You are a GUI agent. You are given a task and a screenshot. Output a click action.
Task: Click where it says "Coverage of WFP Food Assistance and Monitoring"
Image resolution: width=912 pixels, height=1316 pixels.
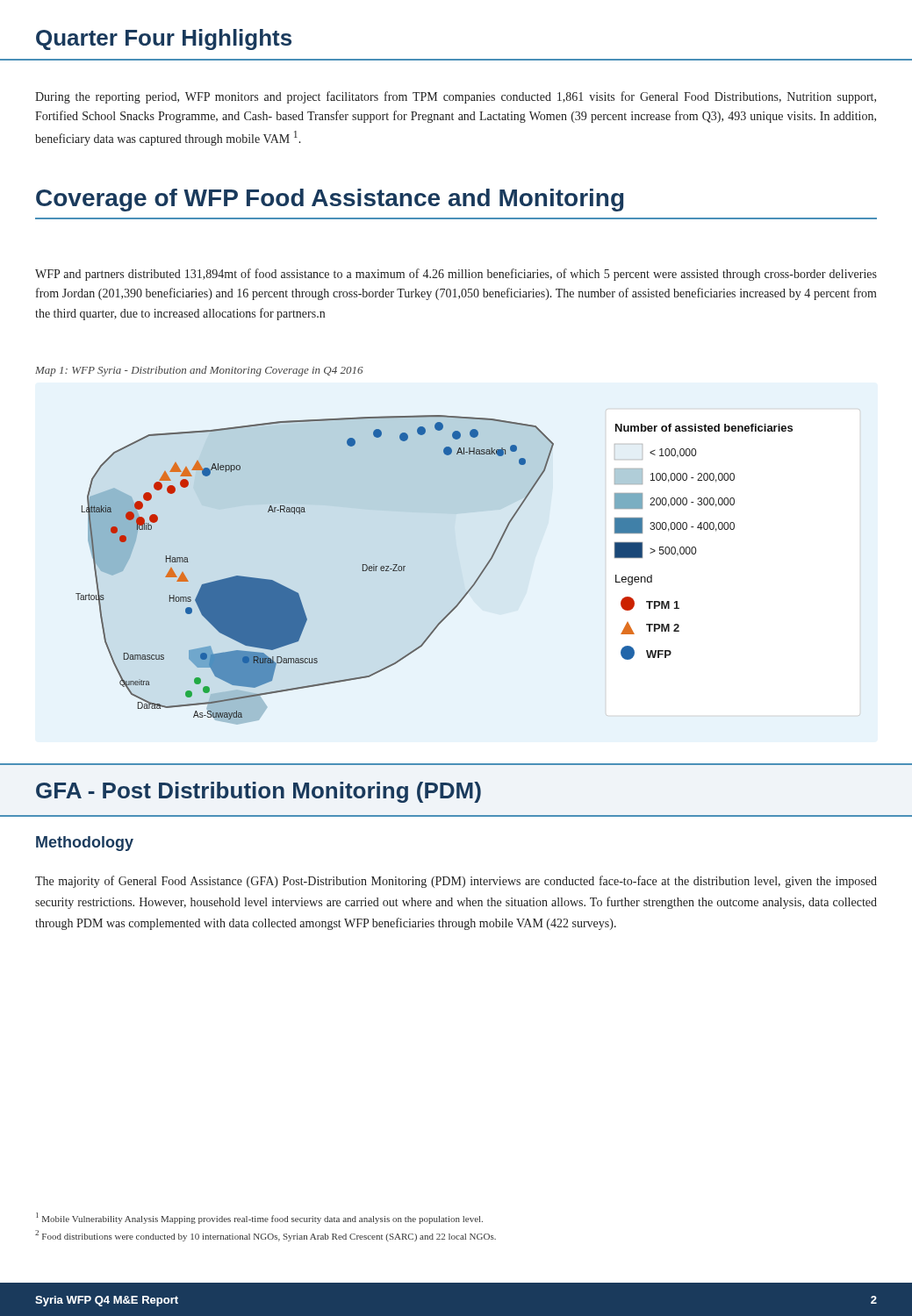coord(456,198)
